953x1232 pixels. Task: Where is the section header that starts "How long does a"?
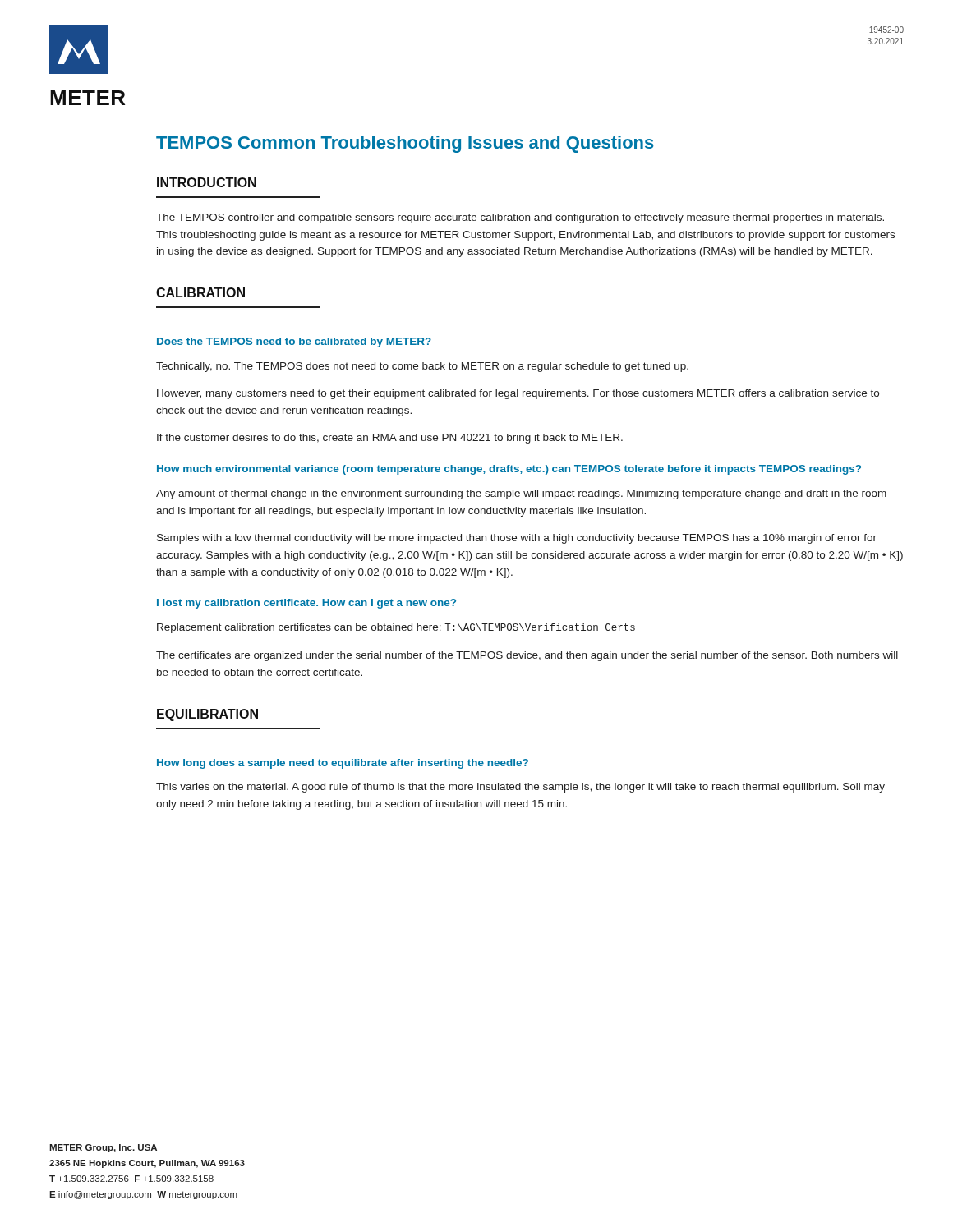click(x=343, y=762)
